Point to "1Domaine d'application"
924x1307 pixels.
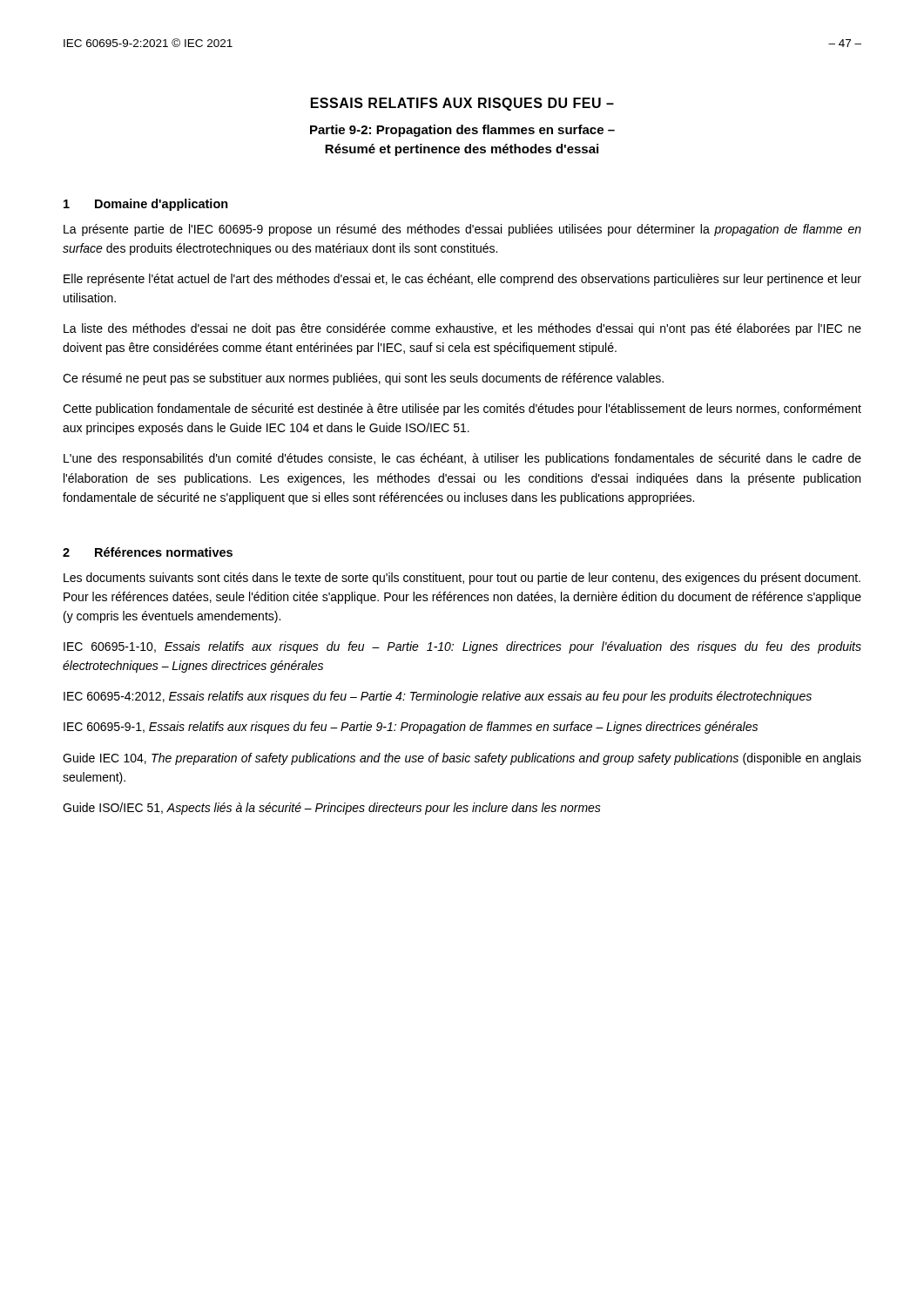[145, 203]
